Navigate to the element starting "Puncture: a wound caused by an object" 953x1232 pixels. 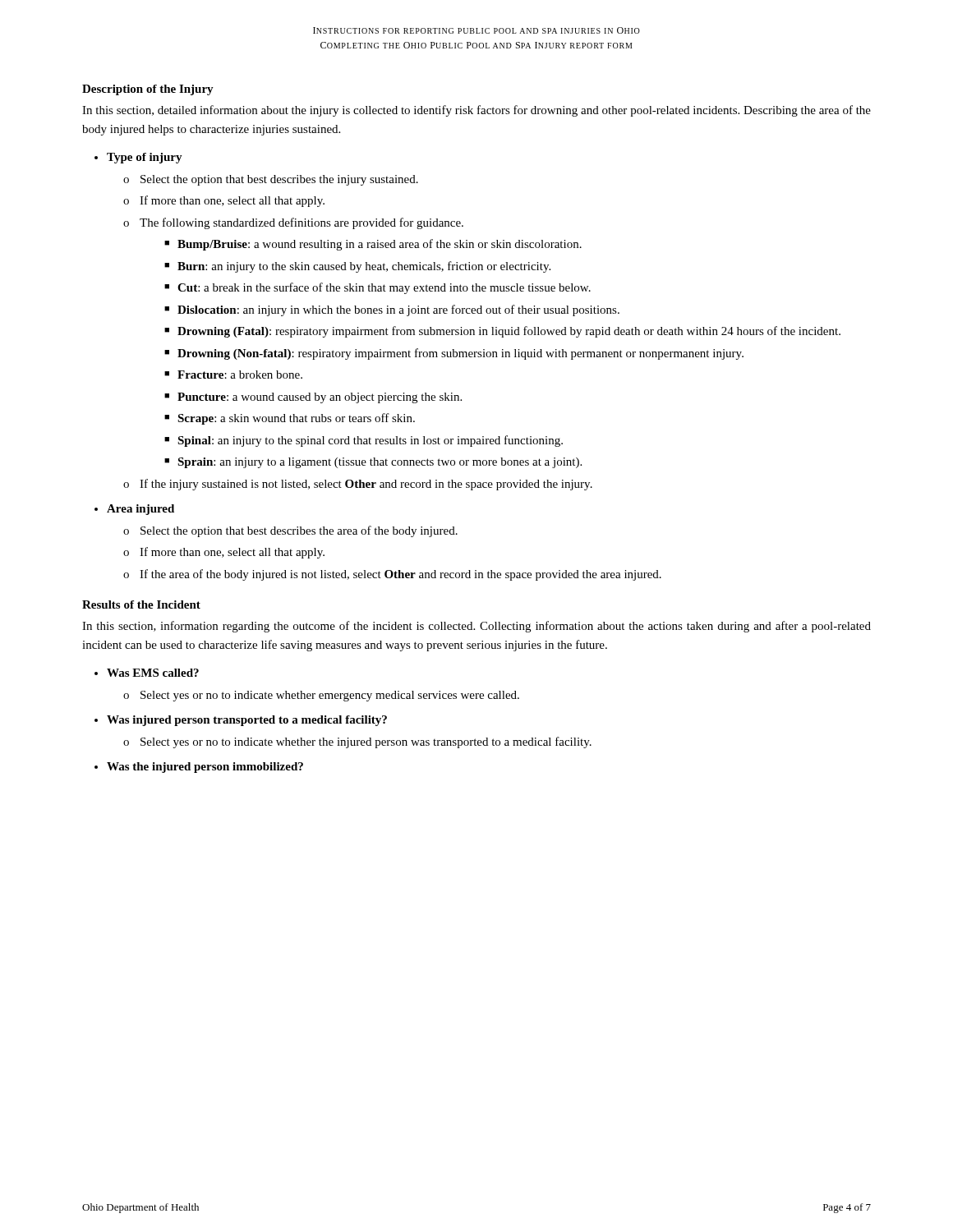[x=320, y=396]
